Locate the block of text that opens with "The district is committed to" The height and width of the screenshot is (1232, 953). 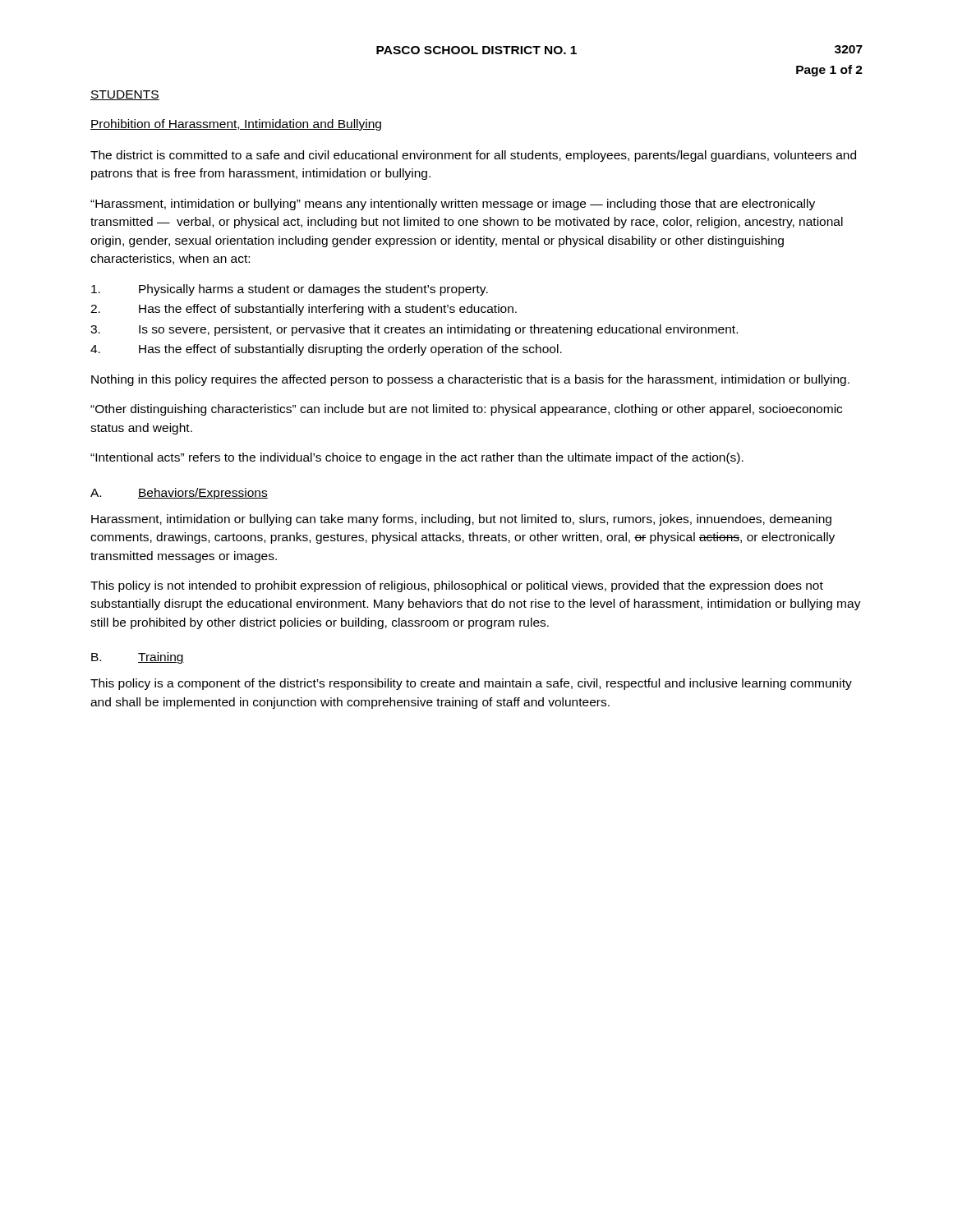[x=476, y=165]
